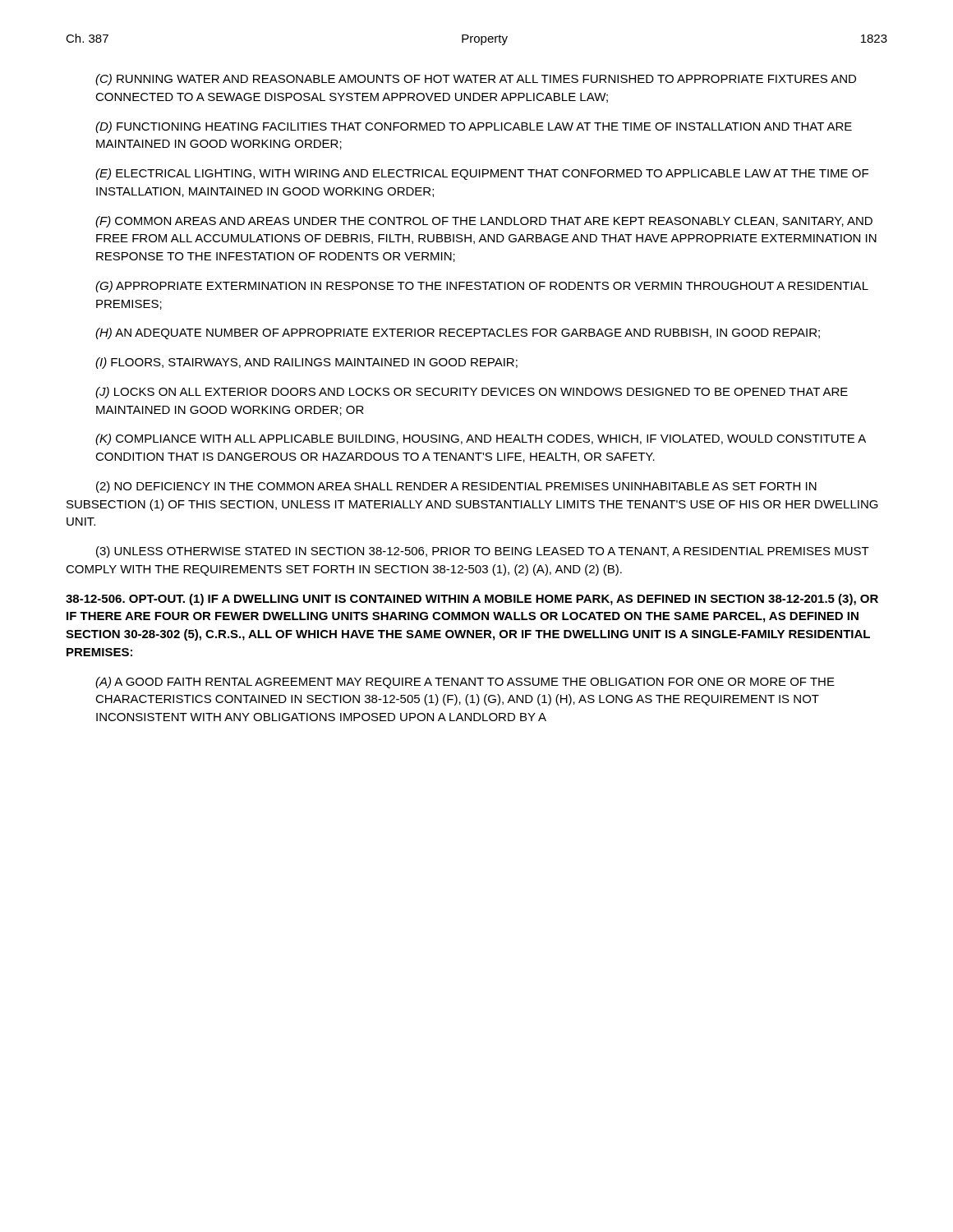
Task: Find the list item containing "(k) COMPLIANCE WITH ALL APPLICABLE BUILDING, HOUSING,"
Action: pyautogui.click(x=491, y=448)
